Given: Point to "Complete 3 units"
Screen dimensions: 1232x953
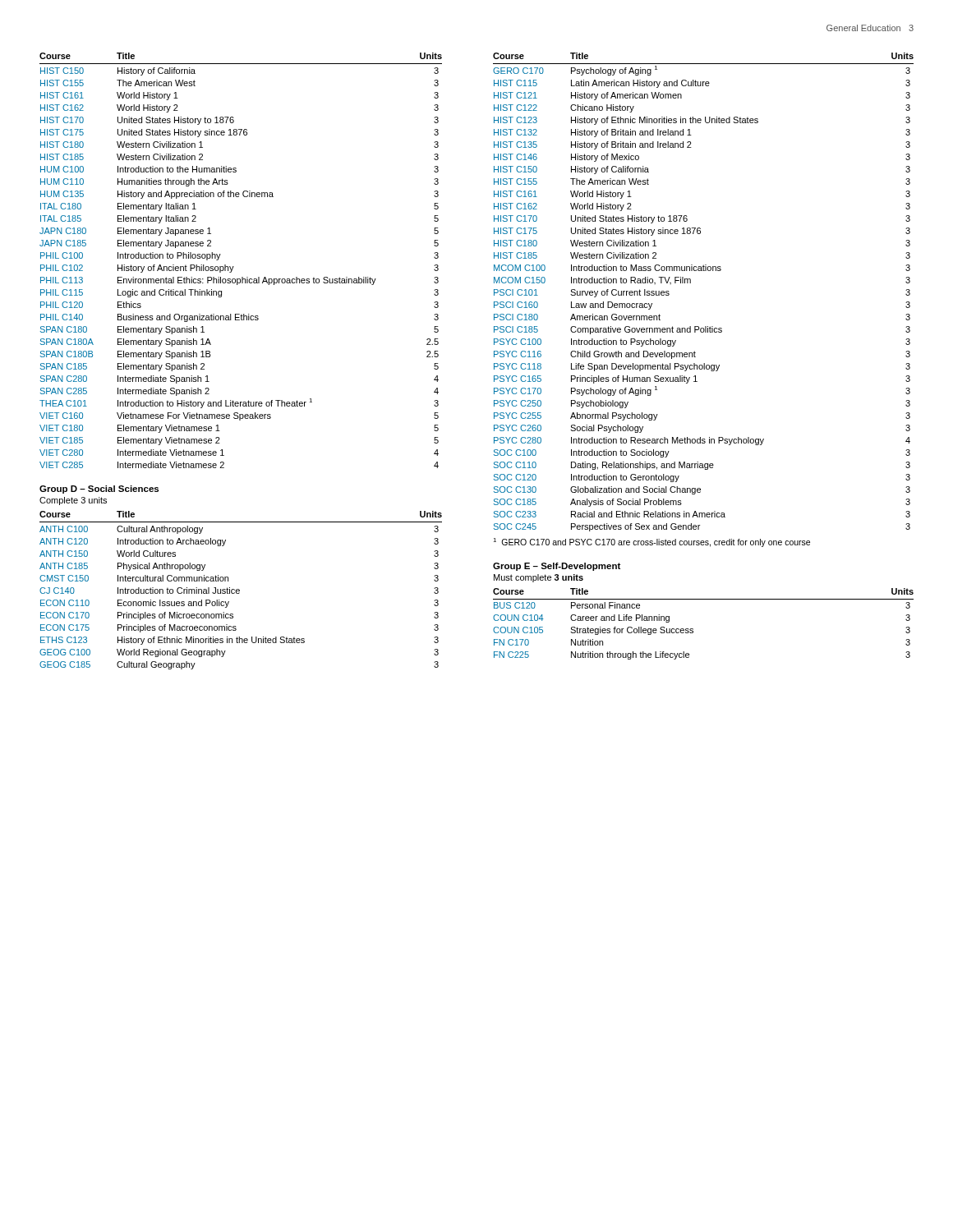Looking at the screenshot, I should pyautogui.click(x=73, y=500).
